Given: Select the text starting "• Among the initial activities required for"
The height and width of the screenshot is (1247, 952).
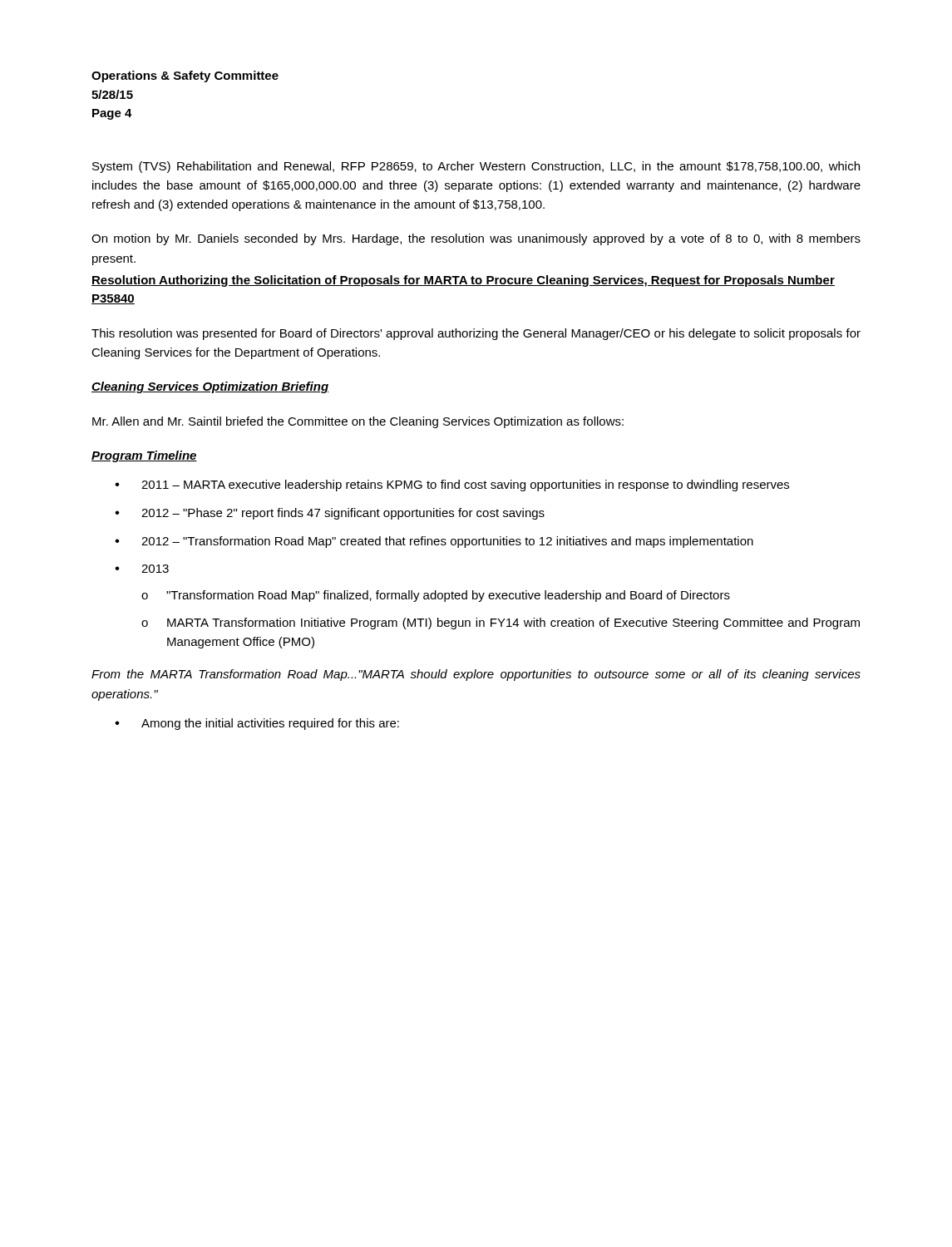Looking at the screenshot, I should 257,724.
